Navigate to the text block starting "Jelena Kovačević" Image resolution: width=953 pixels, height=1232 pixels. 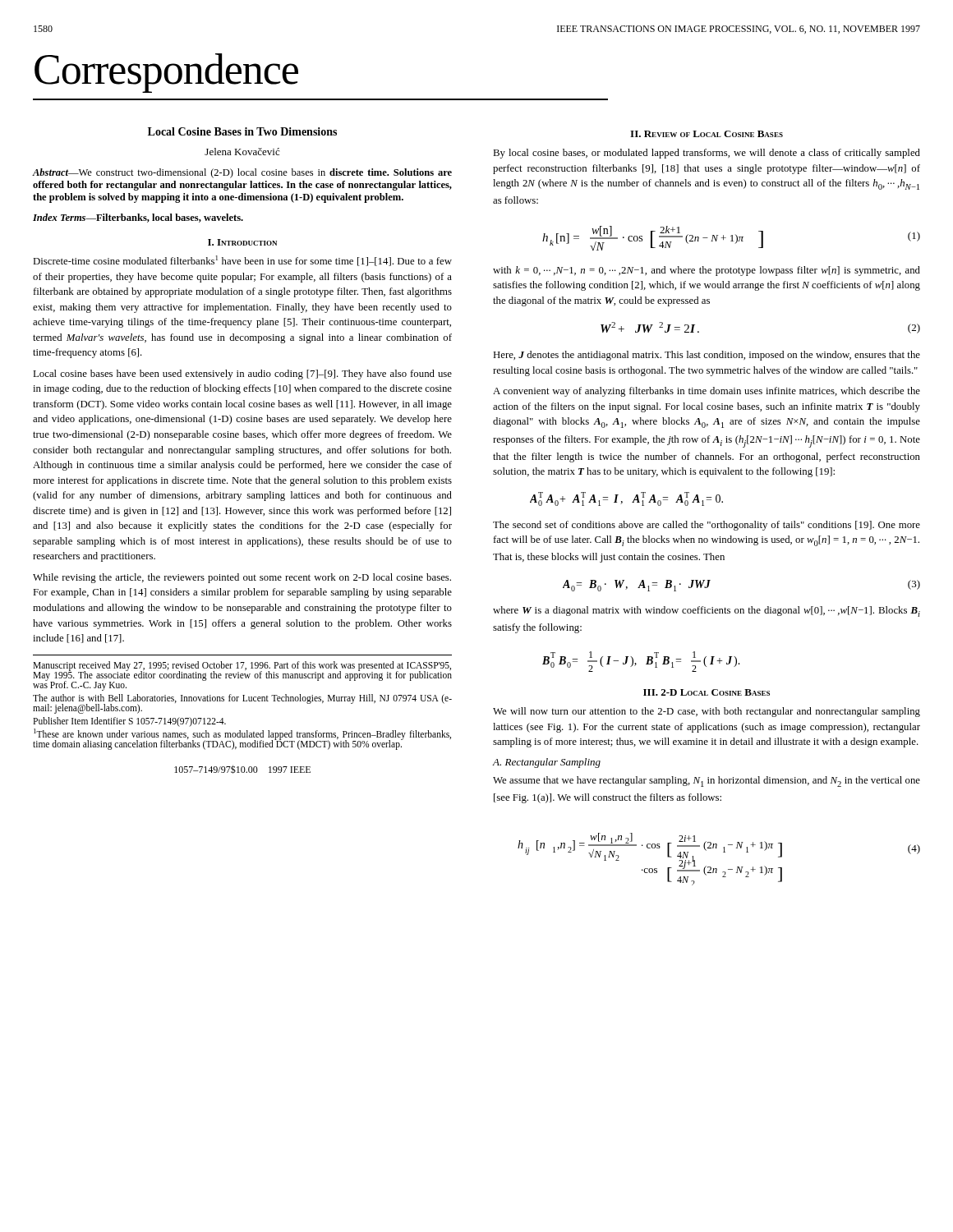coord(242,152)
